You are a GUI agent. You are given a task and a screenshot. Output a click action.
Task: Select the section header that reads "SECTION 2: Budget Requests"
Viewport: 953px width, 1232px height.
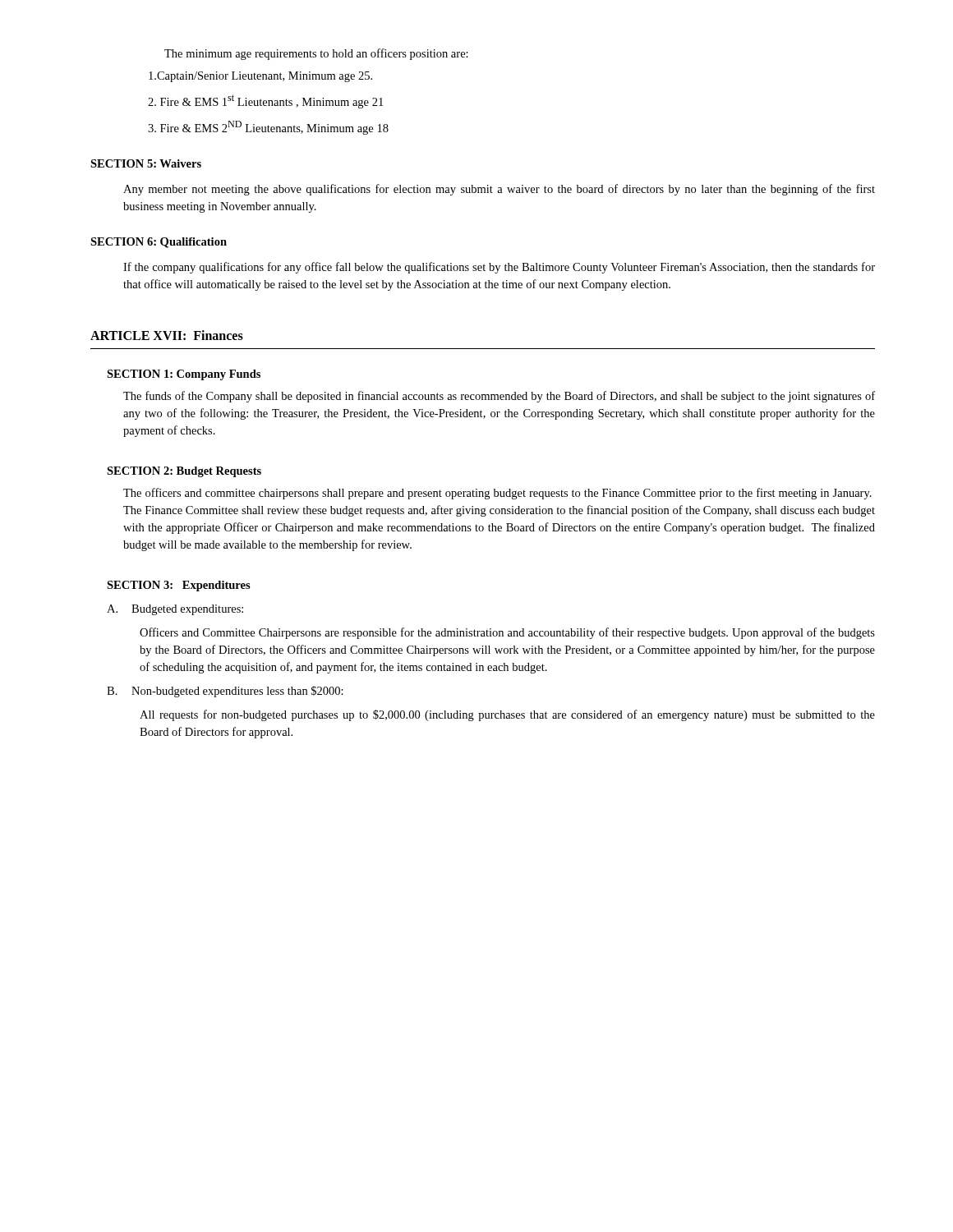[184, 471]
